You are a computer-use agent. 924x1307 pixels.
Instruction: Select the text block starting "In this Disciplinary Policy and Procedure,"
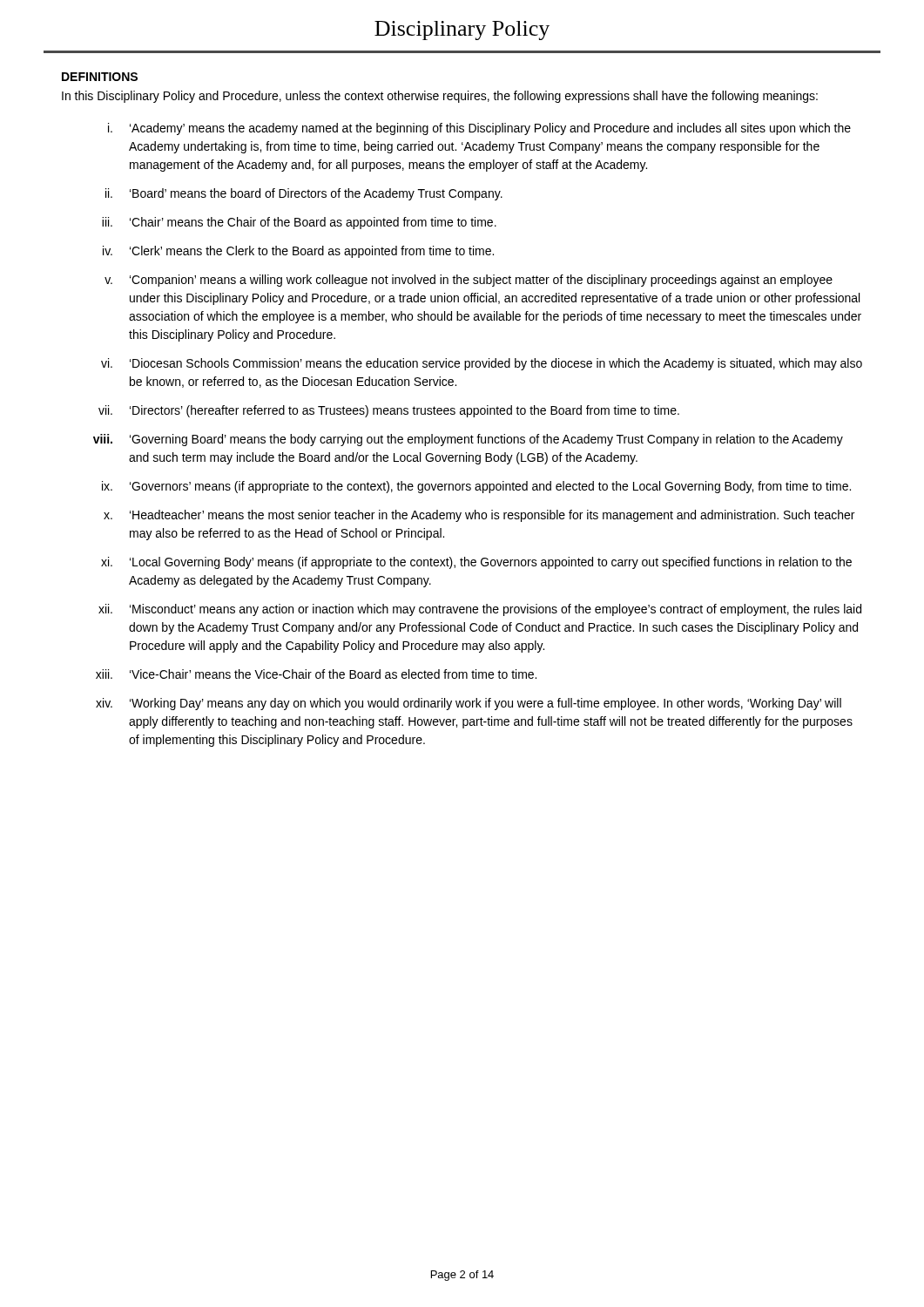tap(440, 96)
